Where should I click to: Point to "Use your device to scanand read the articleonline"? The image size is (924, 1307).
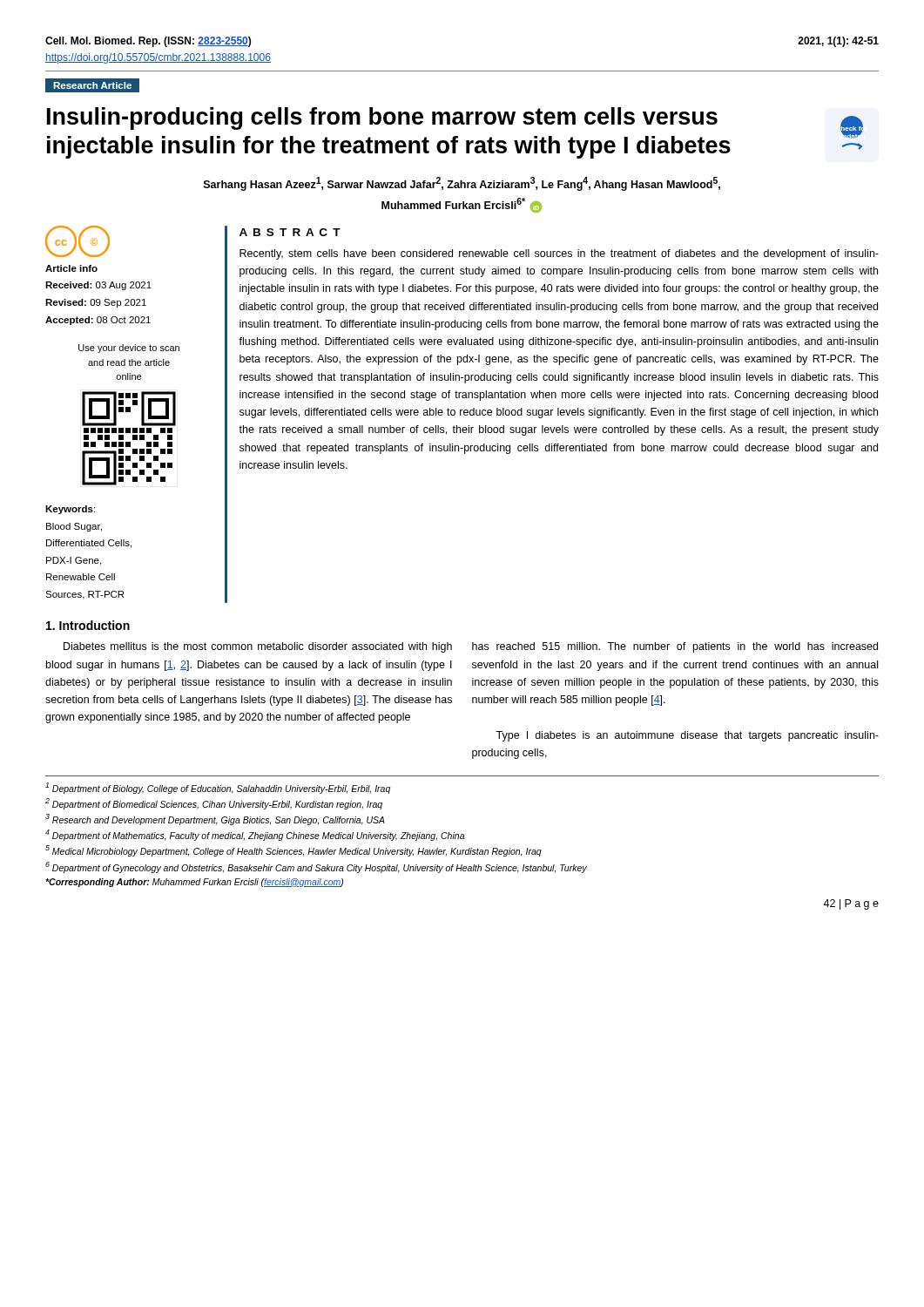(129, 417)
